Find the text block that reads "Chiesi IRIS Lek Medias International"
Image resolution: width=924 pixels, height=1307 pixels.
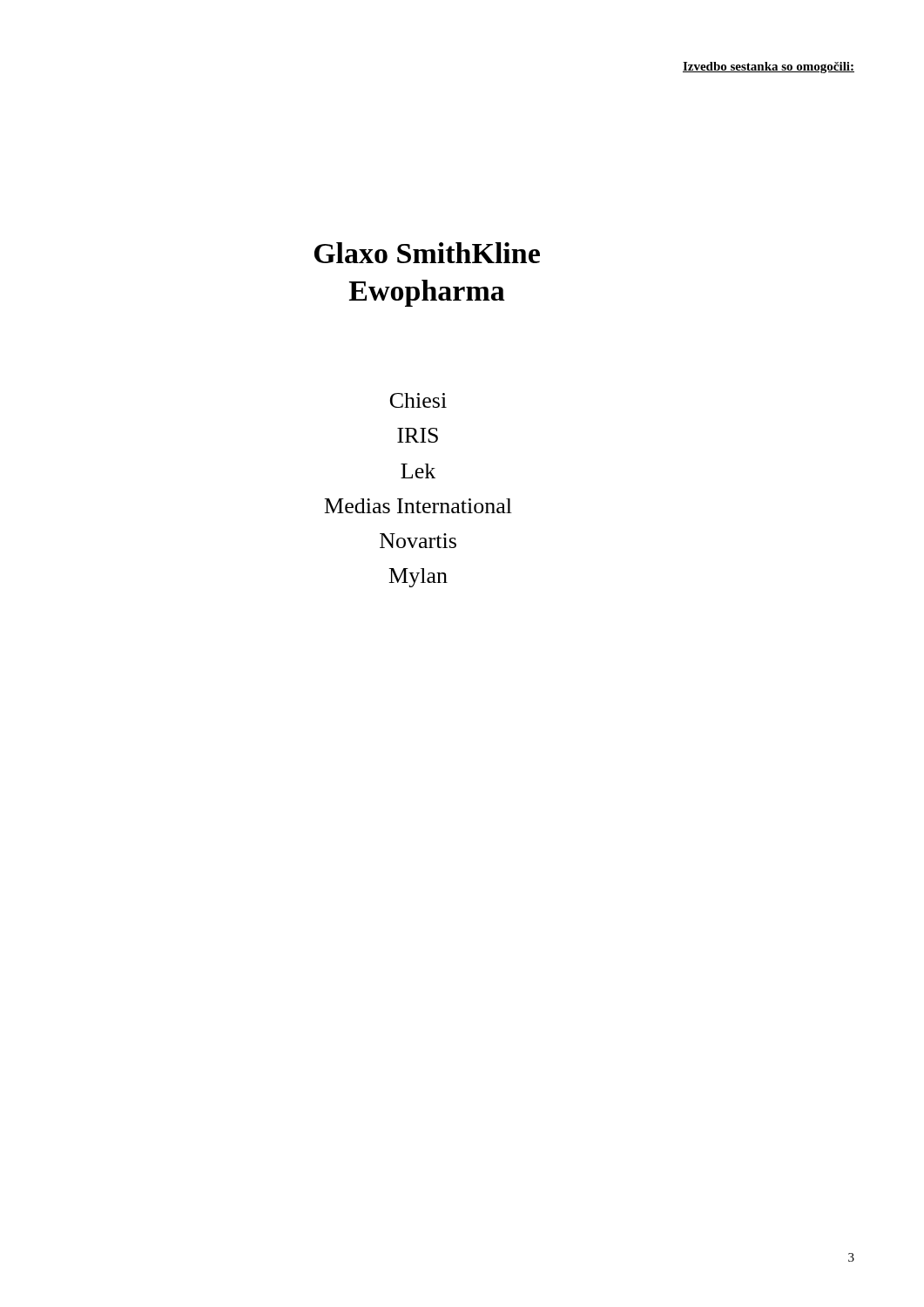pyautogui.click(x=418, y=488)
